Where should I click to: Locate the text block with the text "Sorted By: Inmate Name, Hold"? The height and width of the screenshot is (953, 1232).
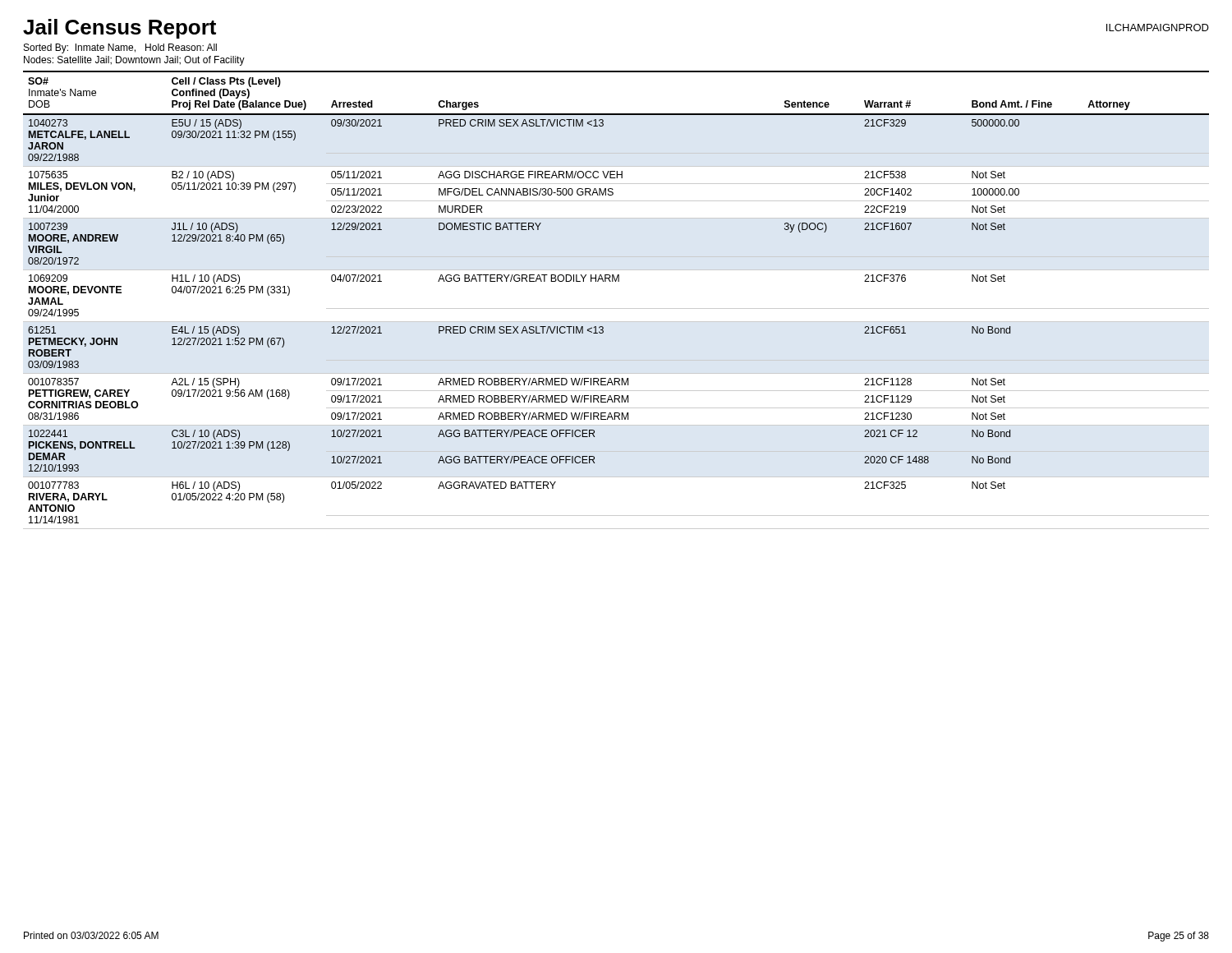coord(120,48)
